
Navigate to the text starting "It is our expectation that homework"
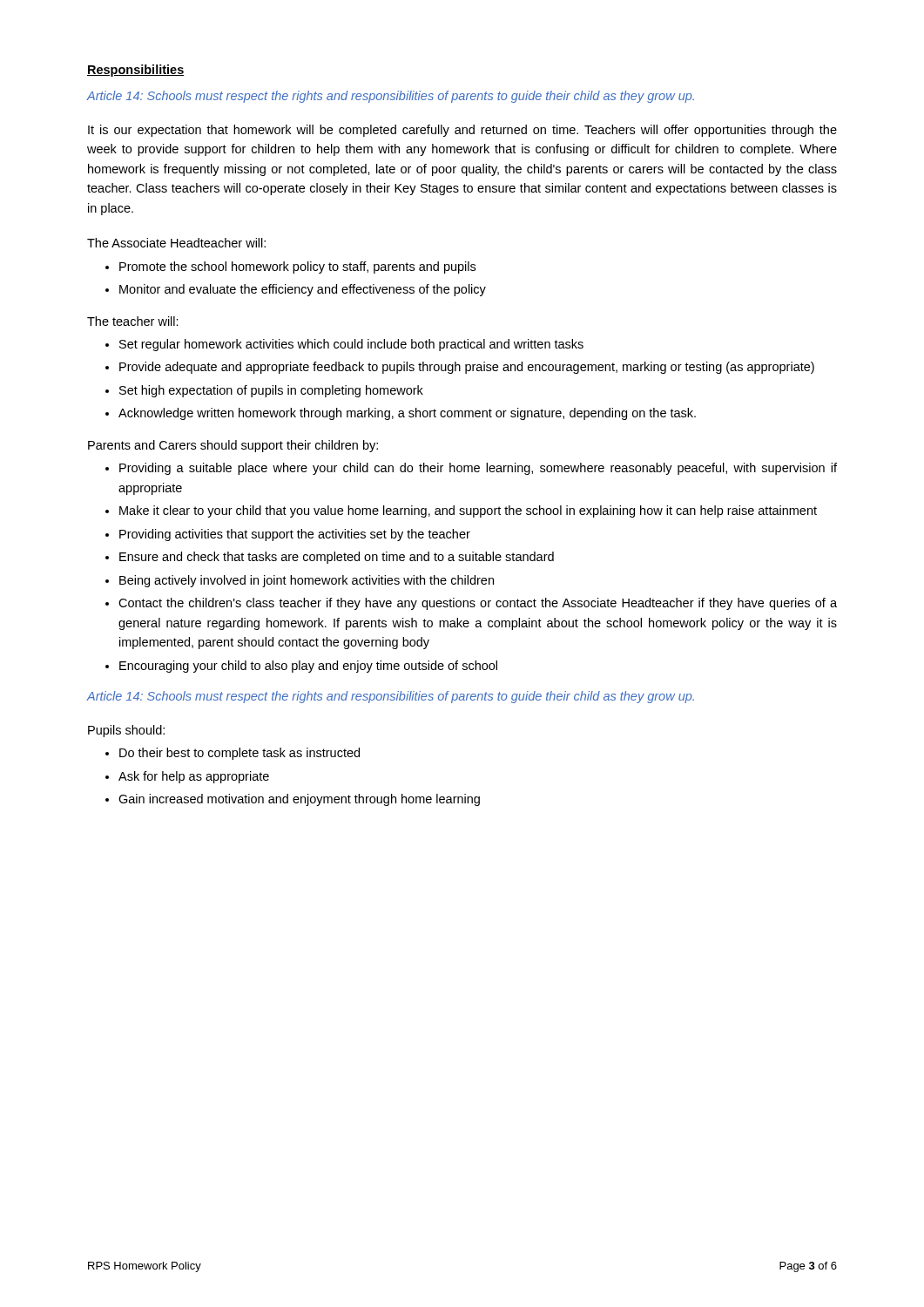click(x=462, y=169)
